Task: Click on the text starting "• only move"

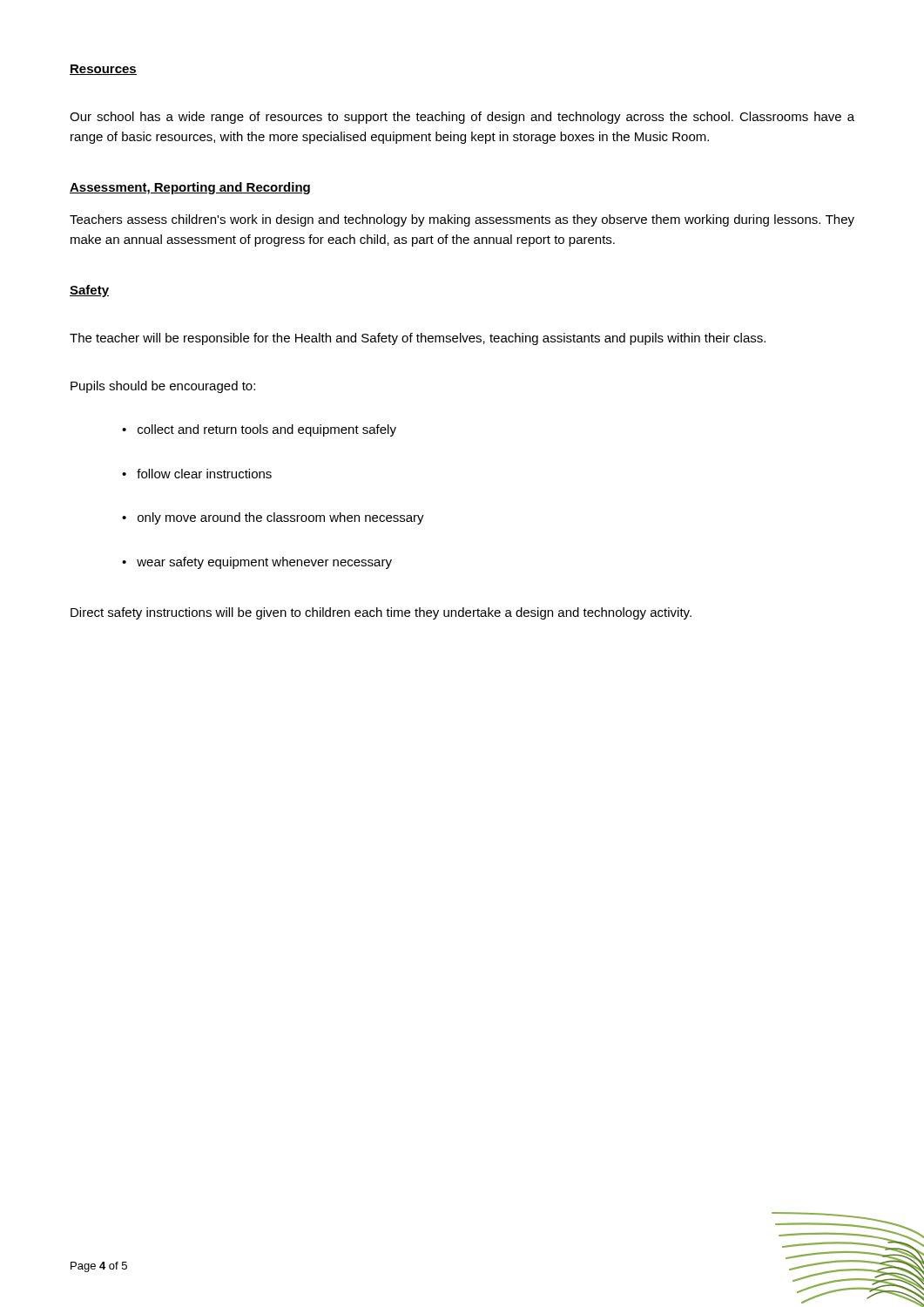Action: (x=273, y=518)
